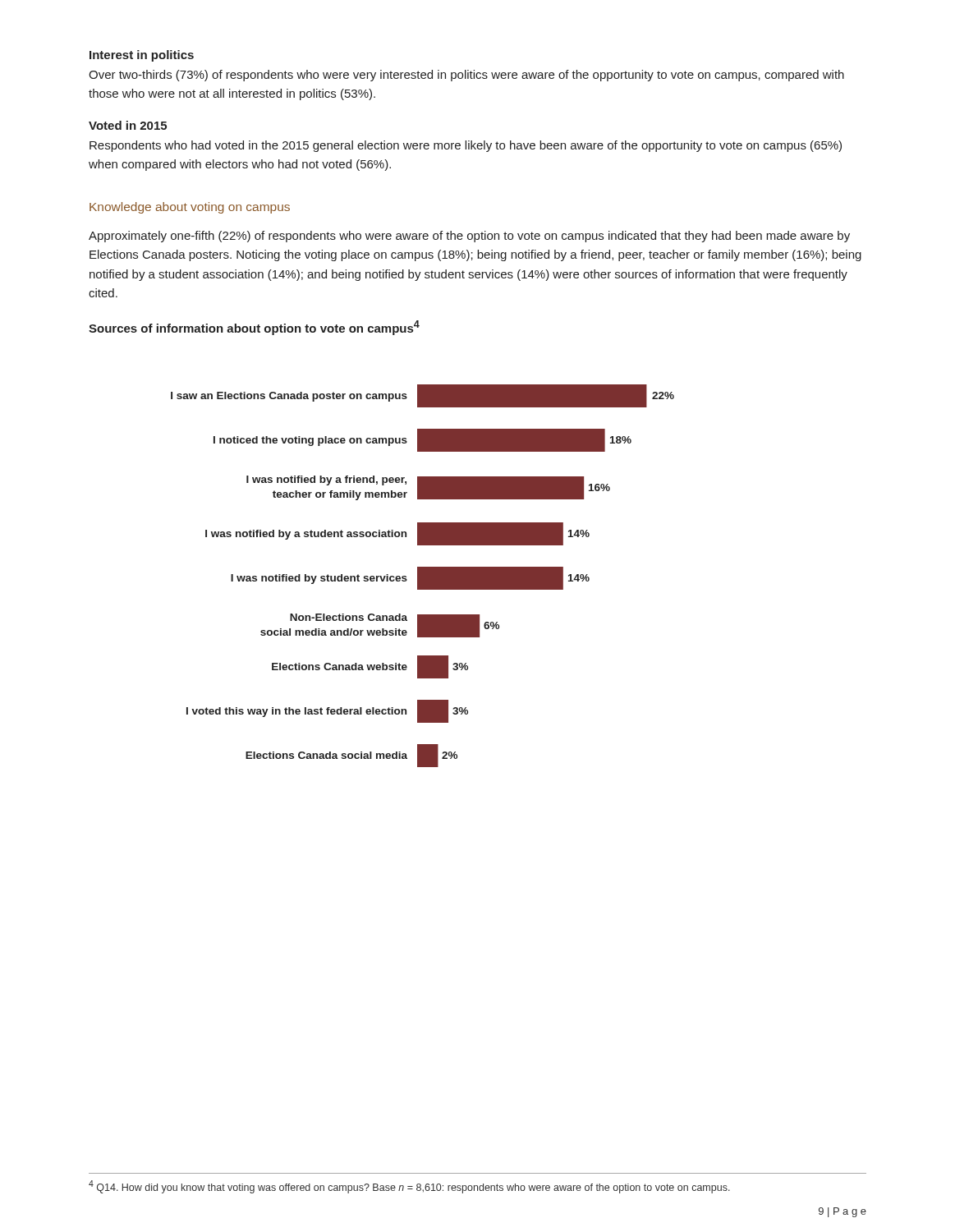Screen dimensions: 1232x955
Task: Find the text block that reads "Approximately one-fifth (22%) of respondents who"
Action: (x=475, y=264)
